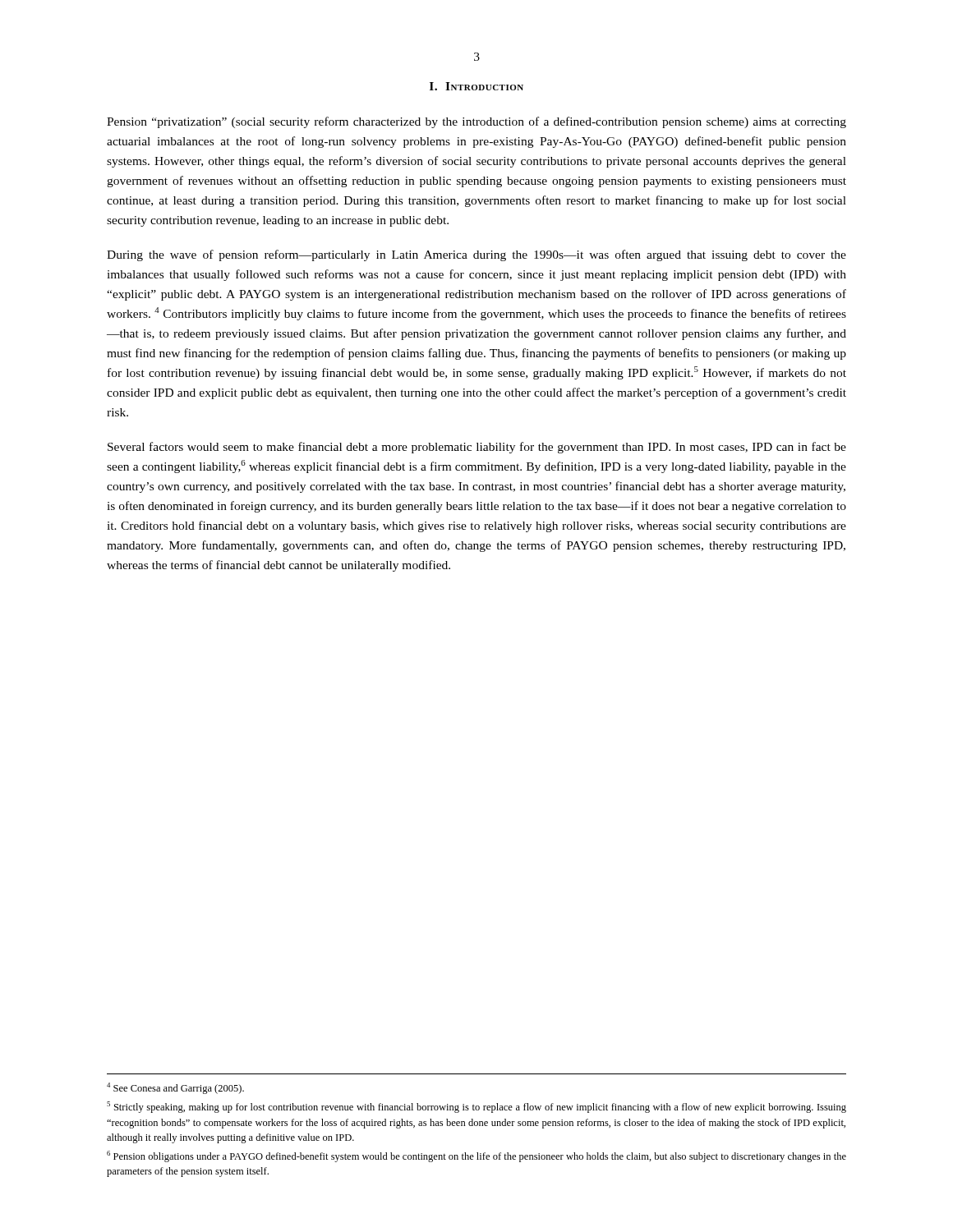The image size is (953, 1232).
Task: Click on the footnote that reads "4 See Conesa and Garriga (2005)."
Action: point(176,1088)
